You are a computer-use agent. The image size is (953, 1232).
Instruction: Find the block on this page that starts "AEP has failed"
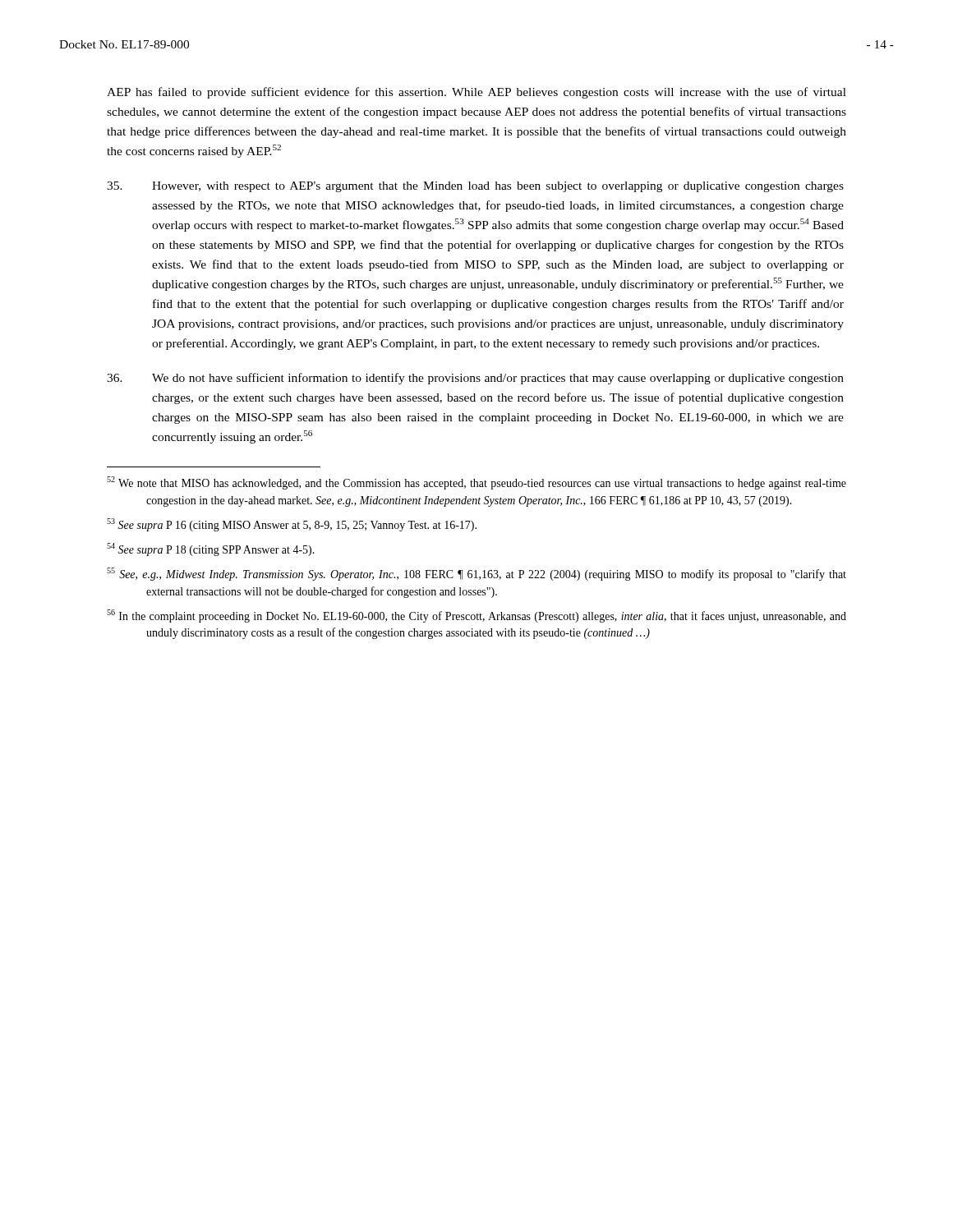tap(476, 122)
